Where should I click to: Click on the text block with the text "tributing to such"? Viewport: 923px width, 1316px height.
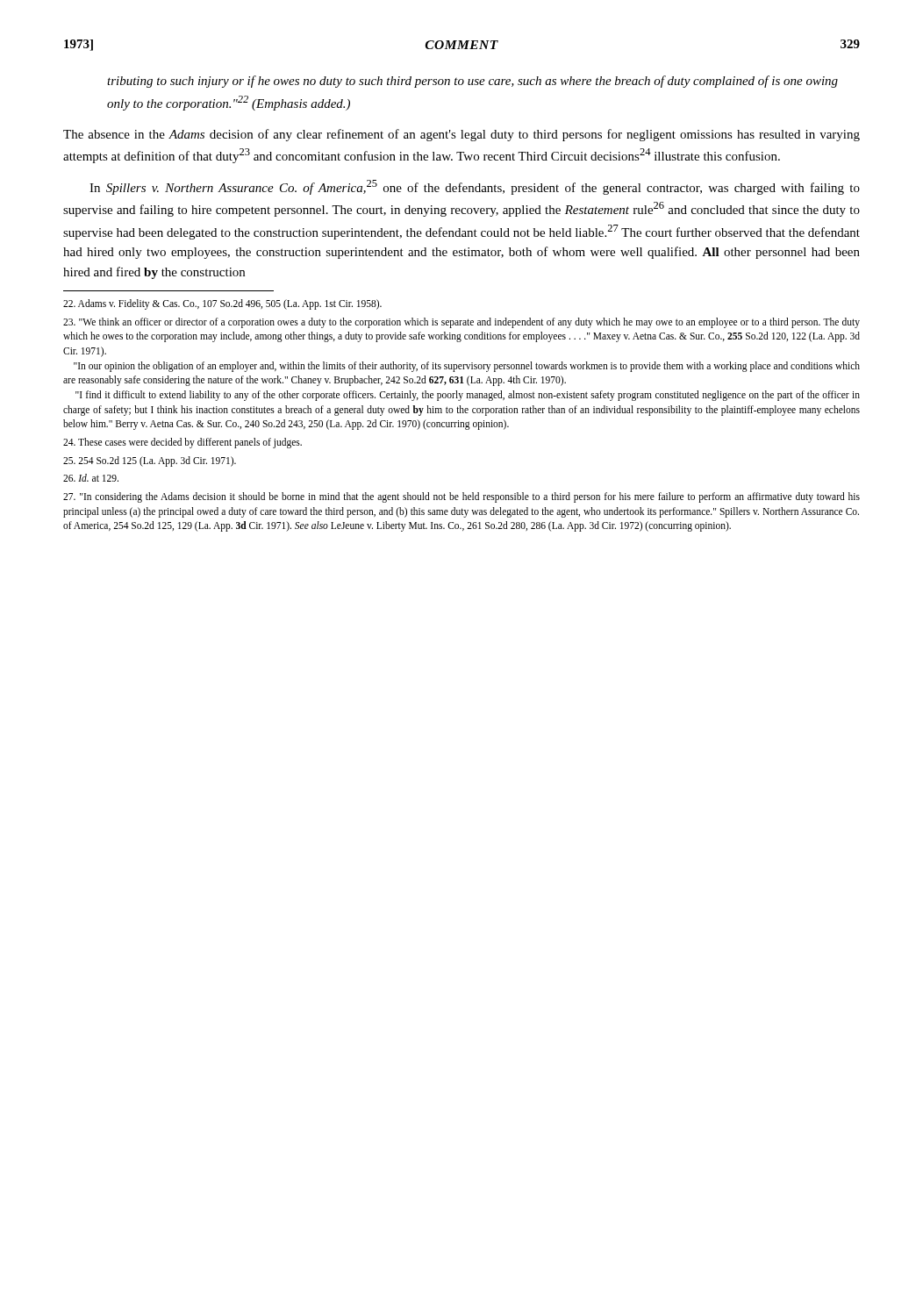473,92
